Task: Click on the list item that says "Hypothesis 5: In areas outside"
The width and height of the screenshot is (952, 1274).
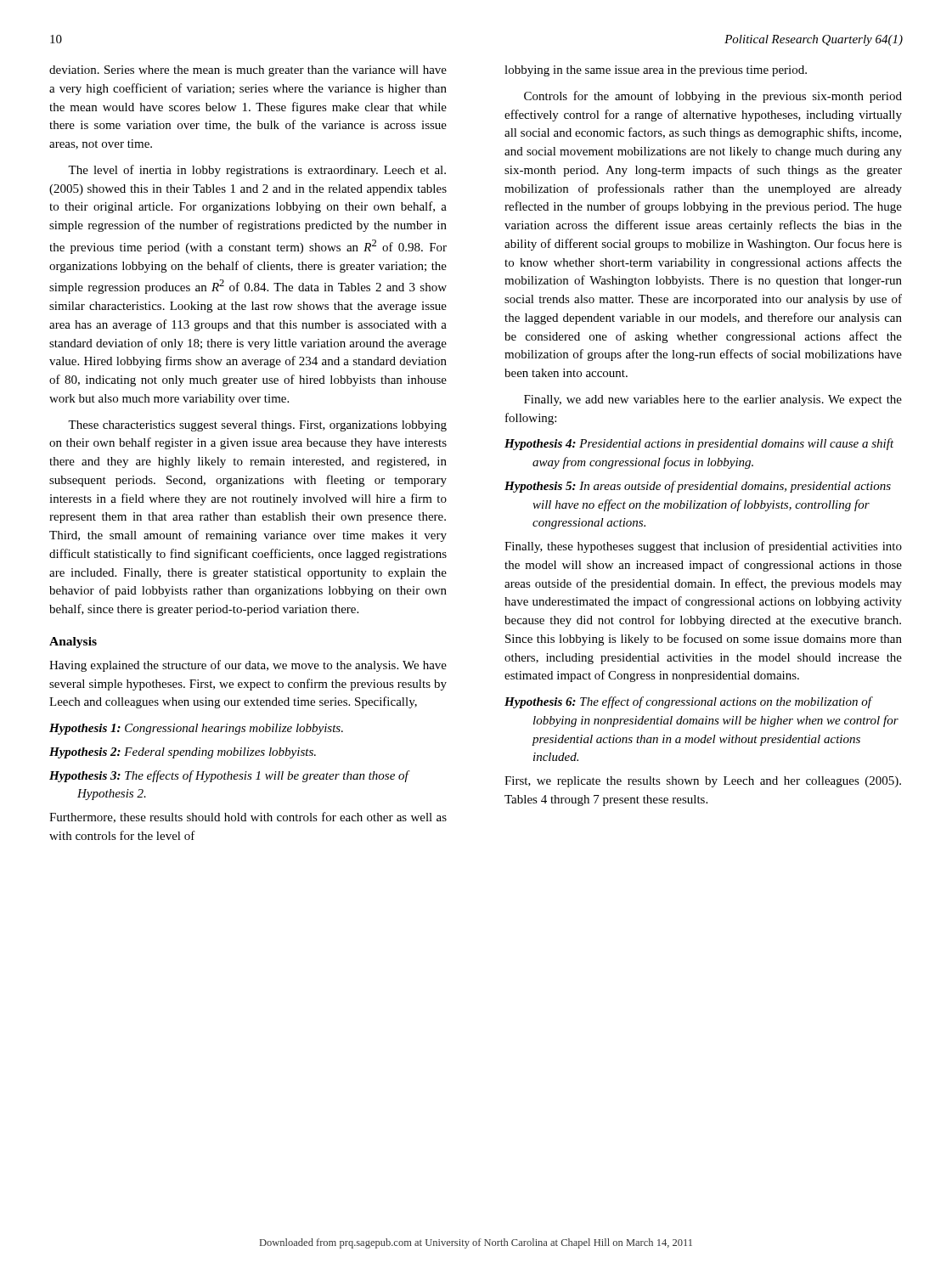Action: 698,504
